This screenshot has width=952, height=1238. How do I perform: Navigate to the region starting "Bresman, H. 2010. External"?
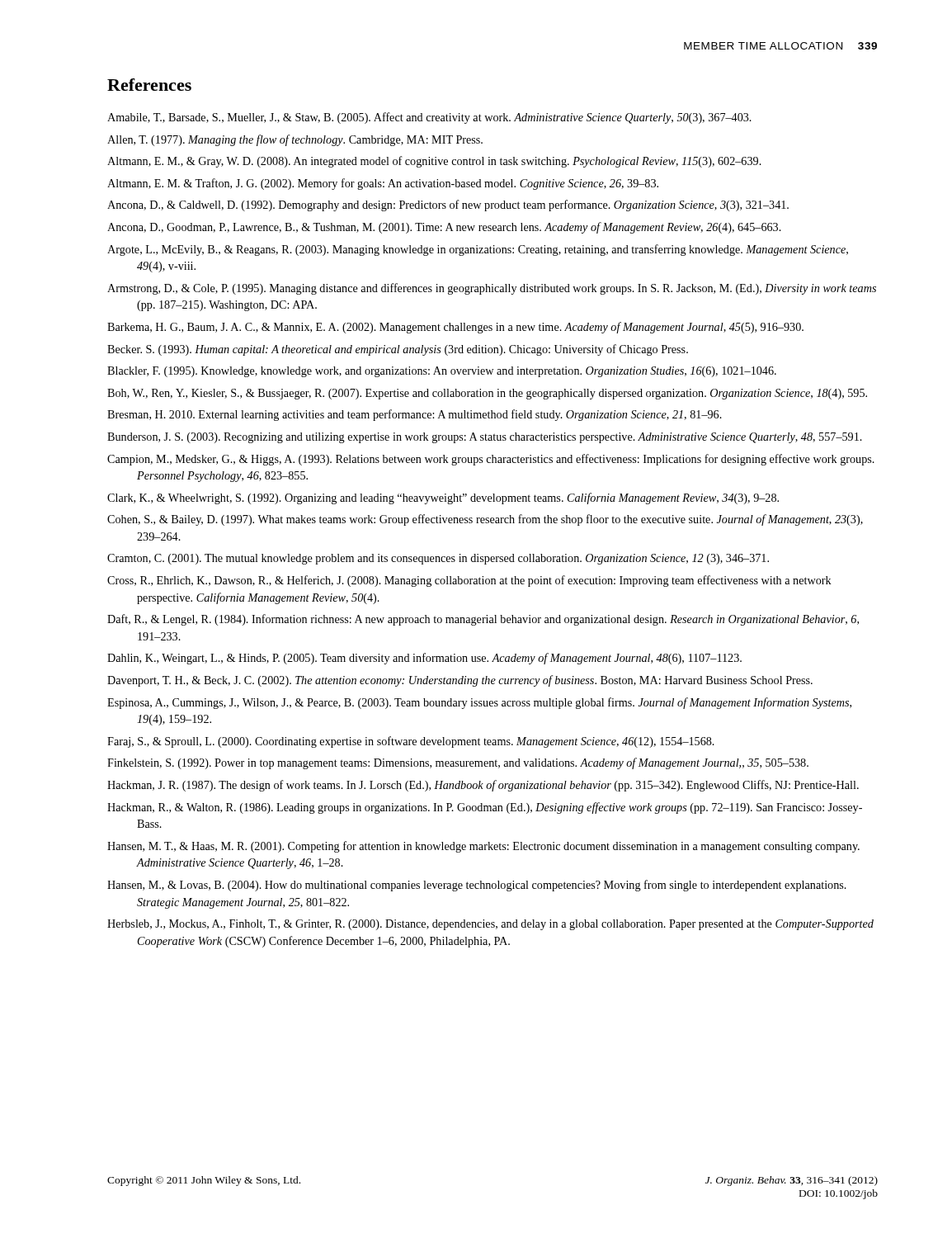tap(415, 415)
